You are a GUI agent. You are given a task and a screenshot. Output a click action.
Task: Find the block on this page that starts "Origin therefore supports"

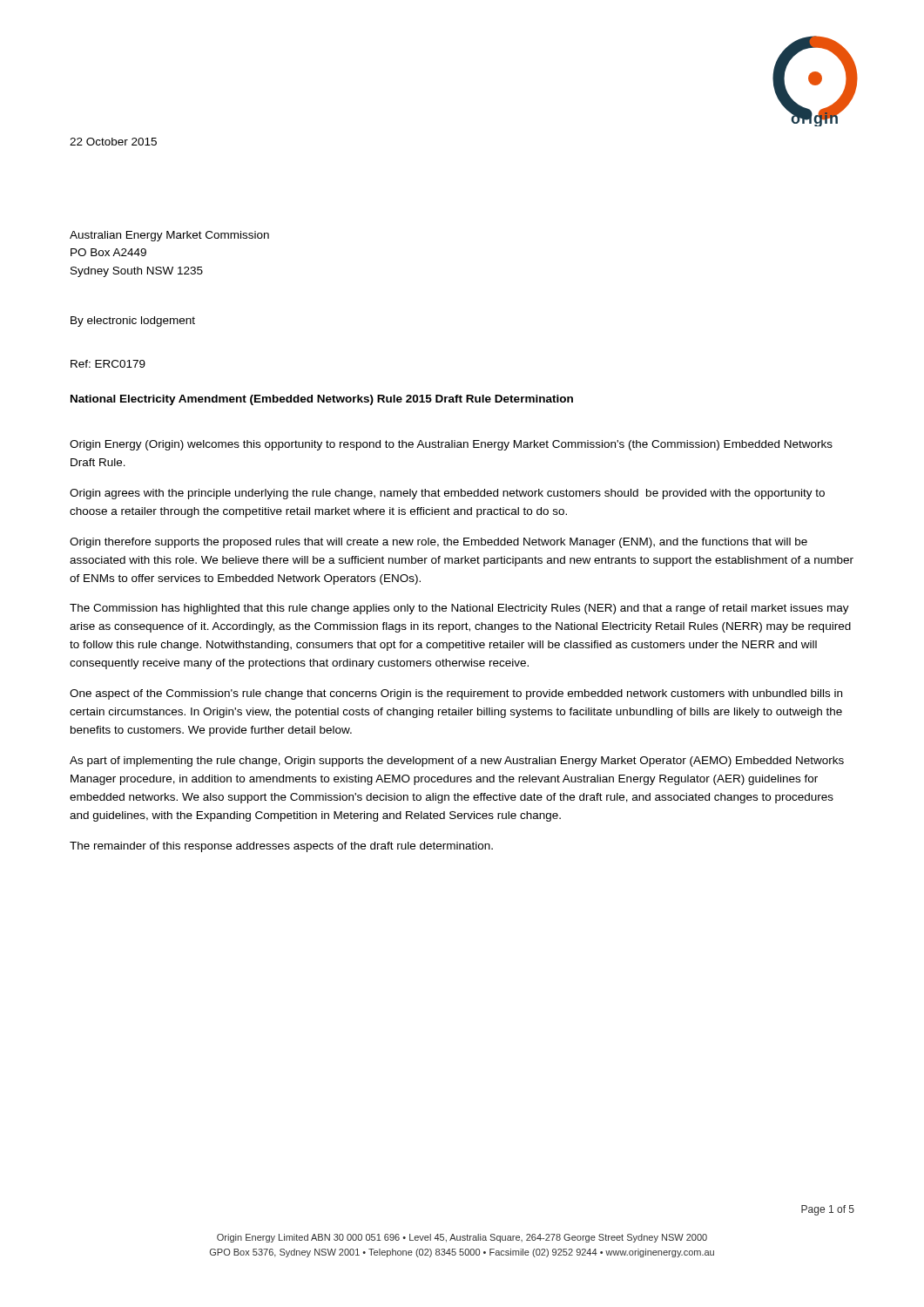click(462, 560)
